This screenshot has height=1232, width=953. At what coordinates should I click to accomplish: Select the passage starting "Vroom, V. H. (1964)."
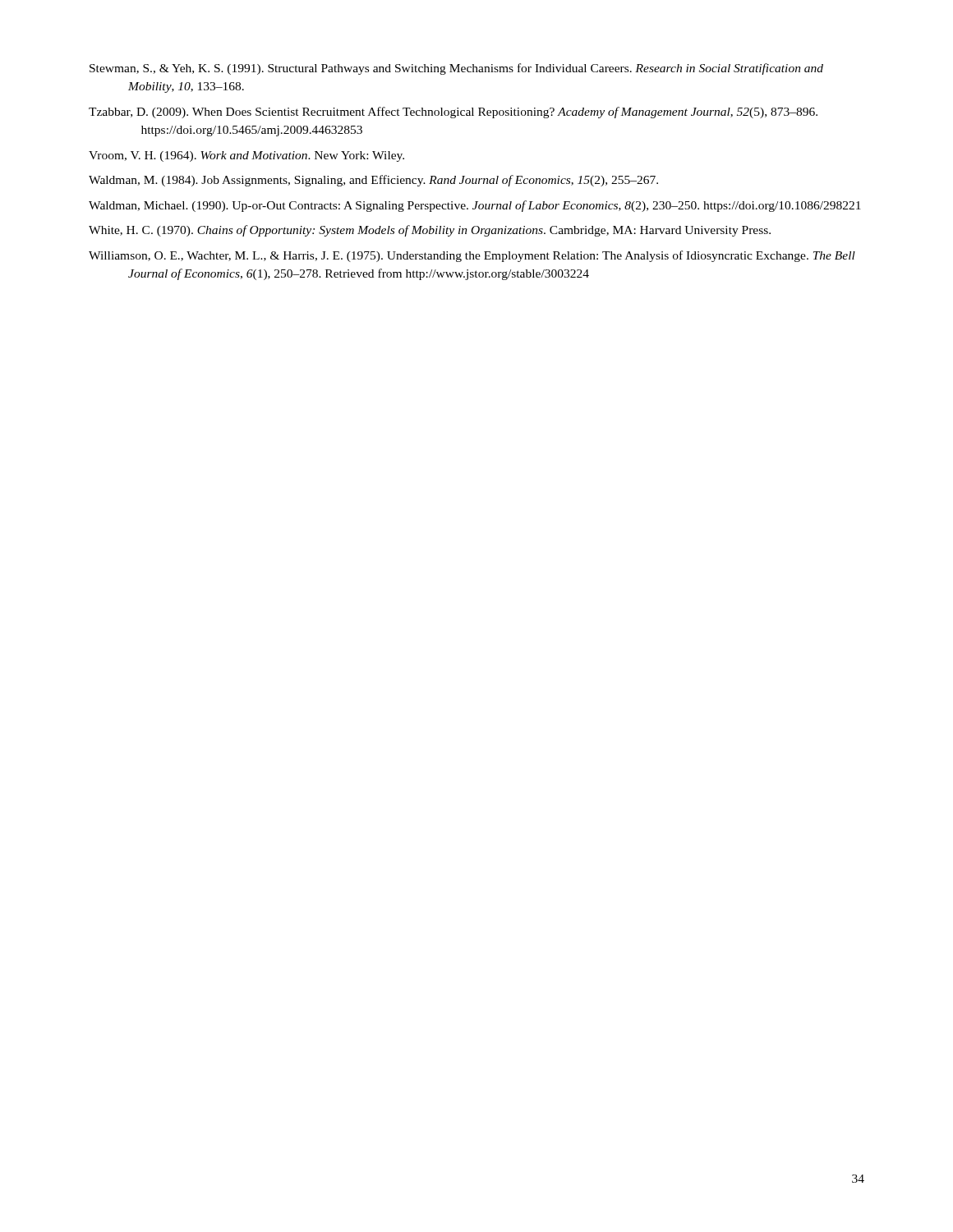pos(247,155)
